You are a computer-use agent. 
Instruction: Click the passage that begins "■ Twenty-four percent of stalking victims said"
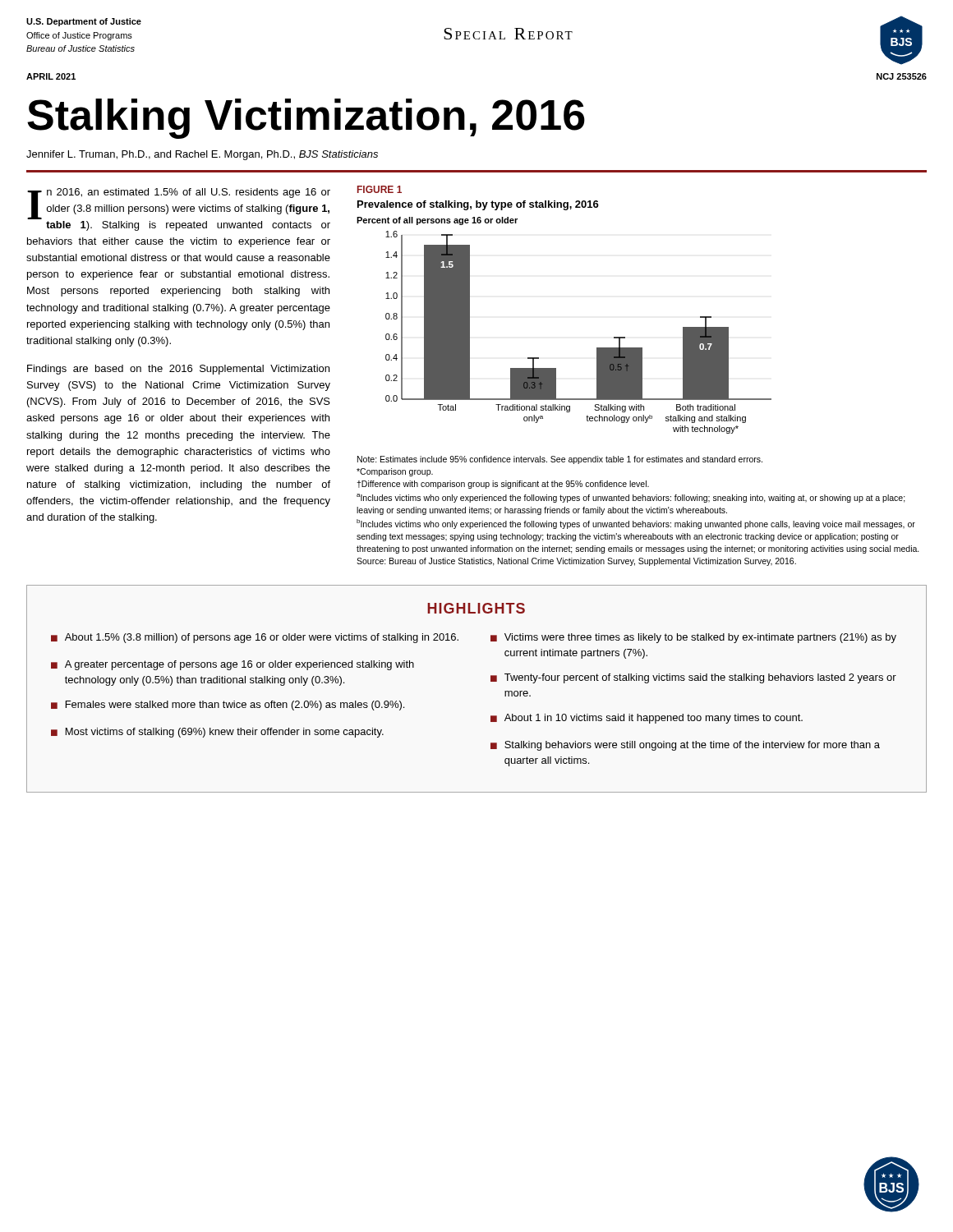(696, 685)
